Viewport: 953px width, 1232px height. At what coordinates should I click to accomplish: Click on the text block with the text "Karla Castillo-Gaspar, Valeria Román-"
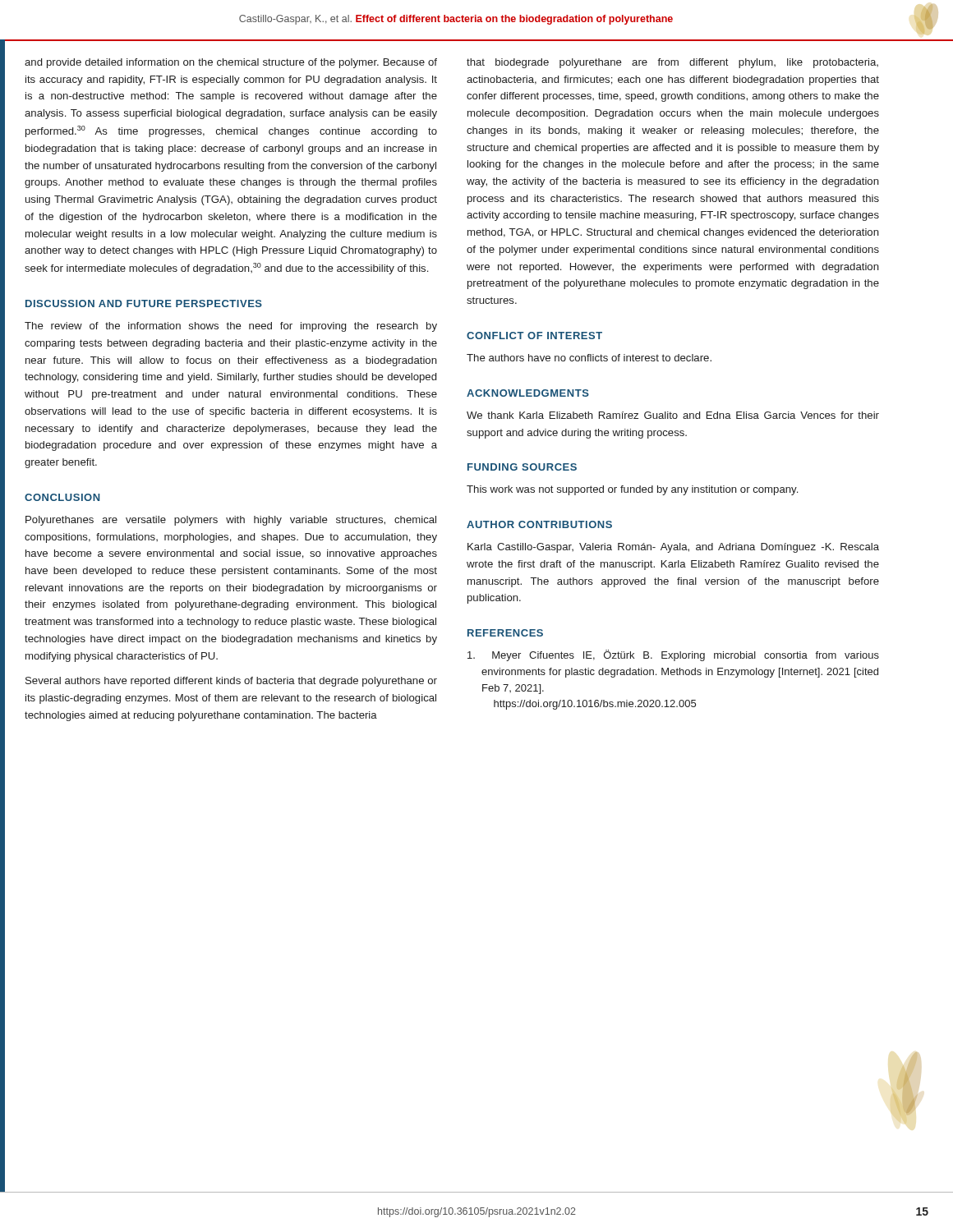pyautogui.click(x=673, y=572)
